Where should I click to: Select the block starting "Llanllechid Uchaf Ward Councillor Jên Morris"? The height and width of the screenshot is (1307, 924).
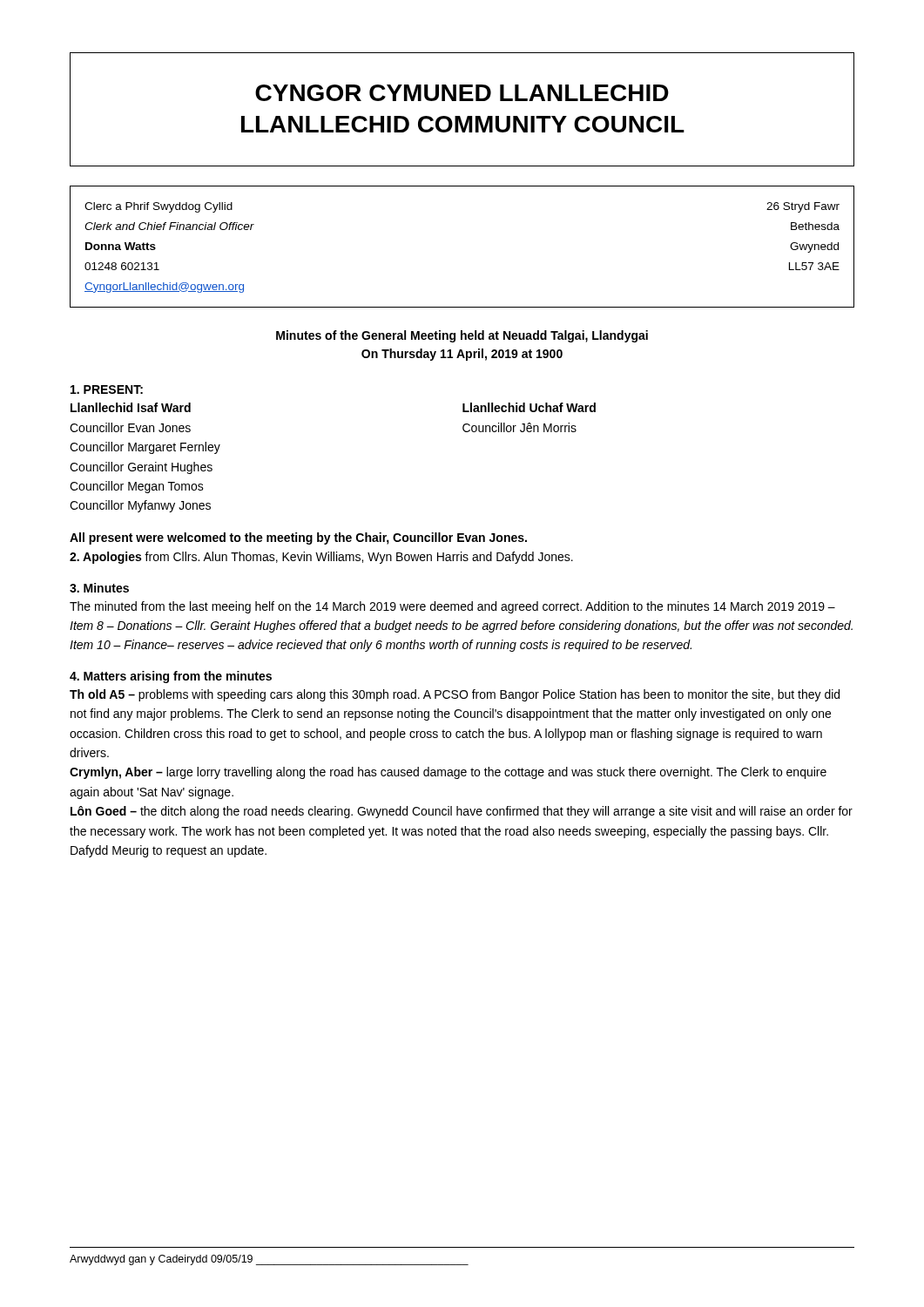529,407
